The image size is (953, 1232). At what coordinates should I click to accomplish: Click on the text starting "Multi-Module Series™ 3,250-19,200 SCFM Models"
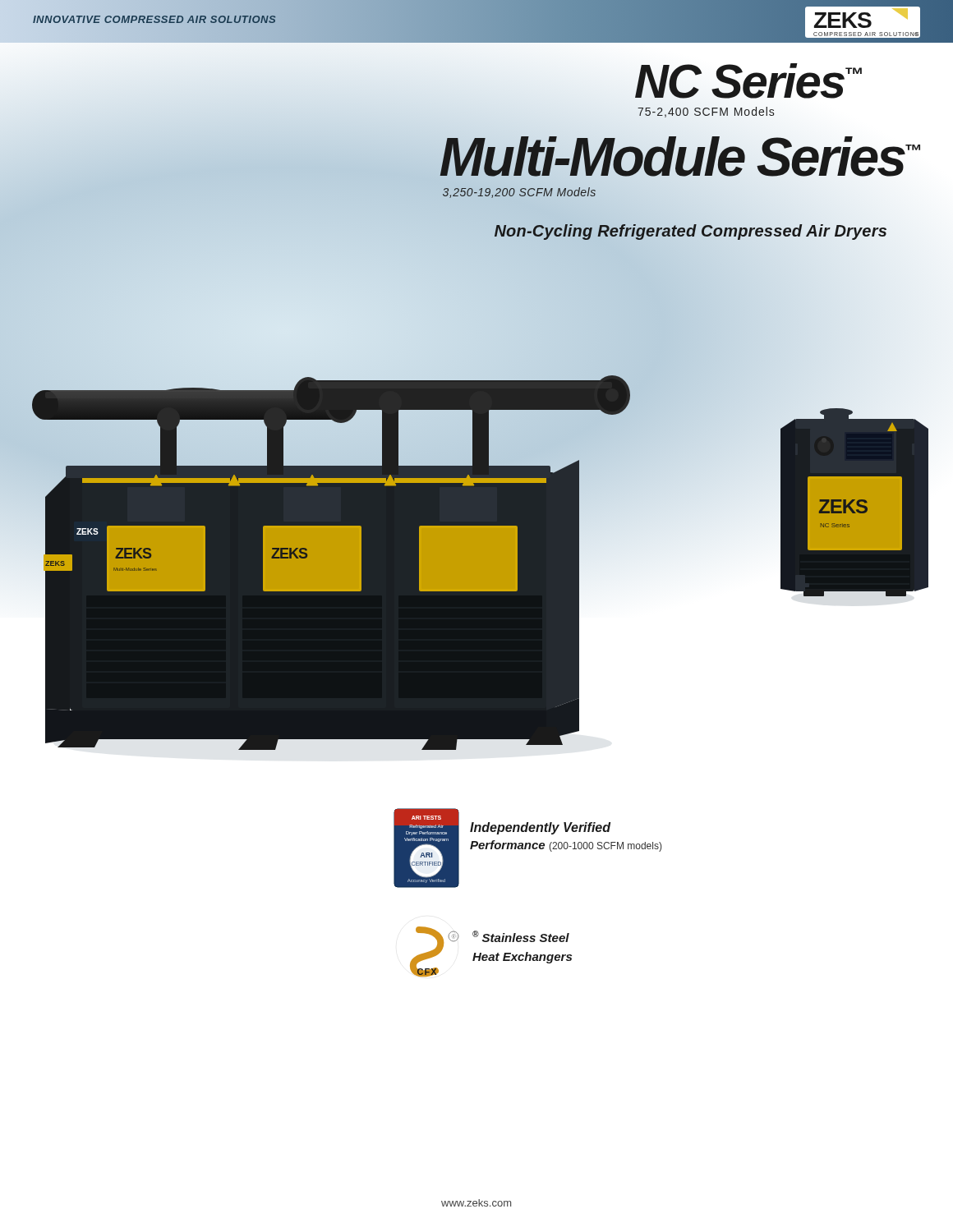click(680, 164)
